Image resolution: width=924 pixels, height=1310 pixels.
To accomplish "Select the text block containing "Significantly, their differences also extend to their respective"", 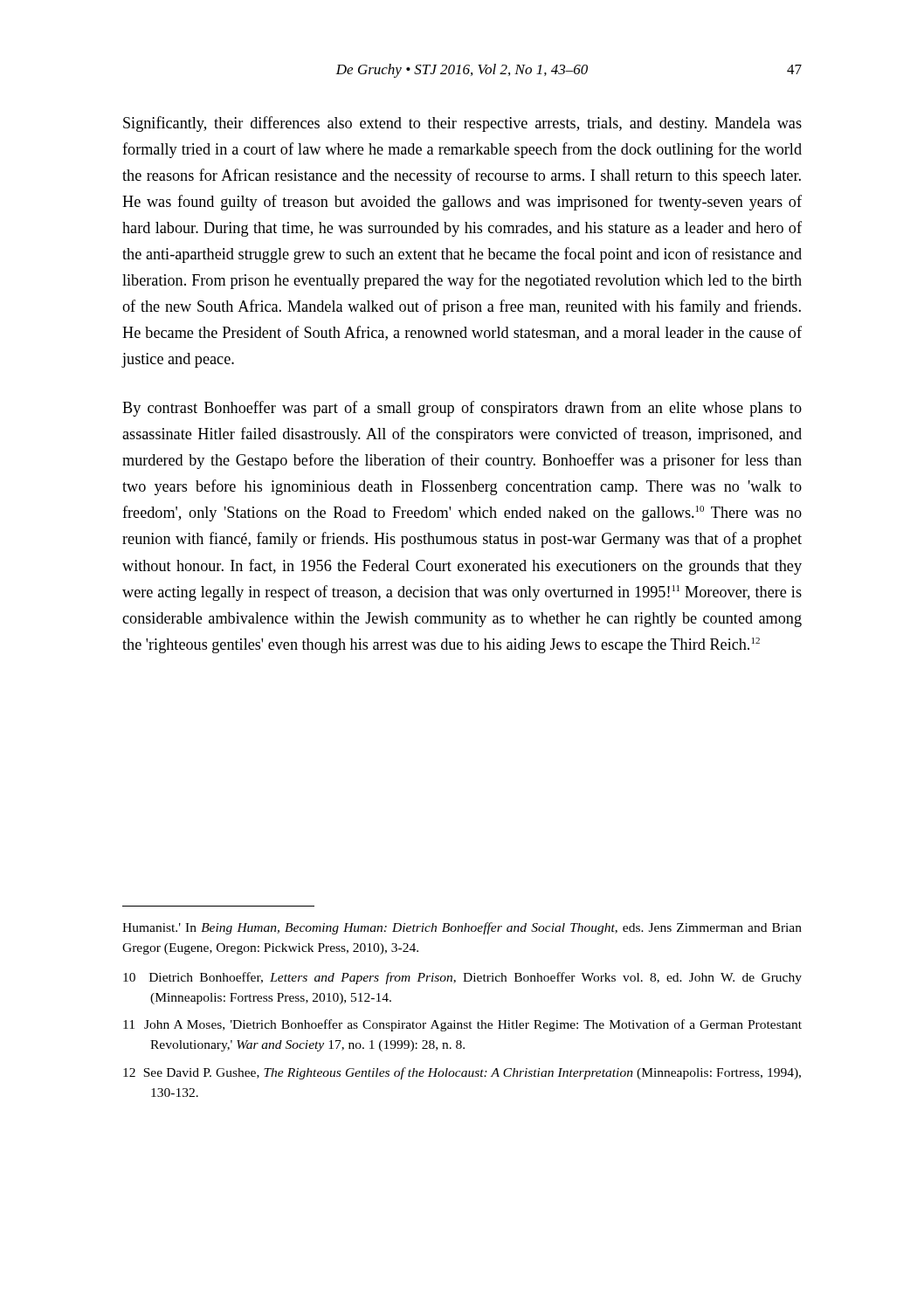I will [x=462, y=241].
